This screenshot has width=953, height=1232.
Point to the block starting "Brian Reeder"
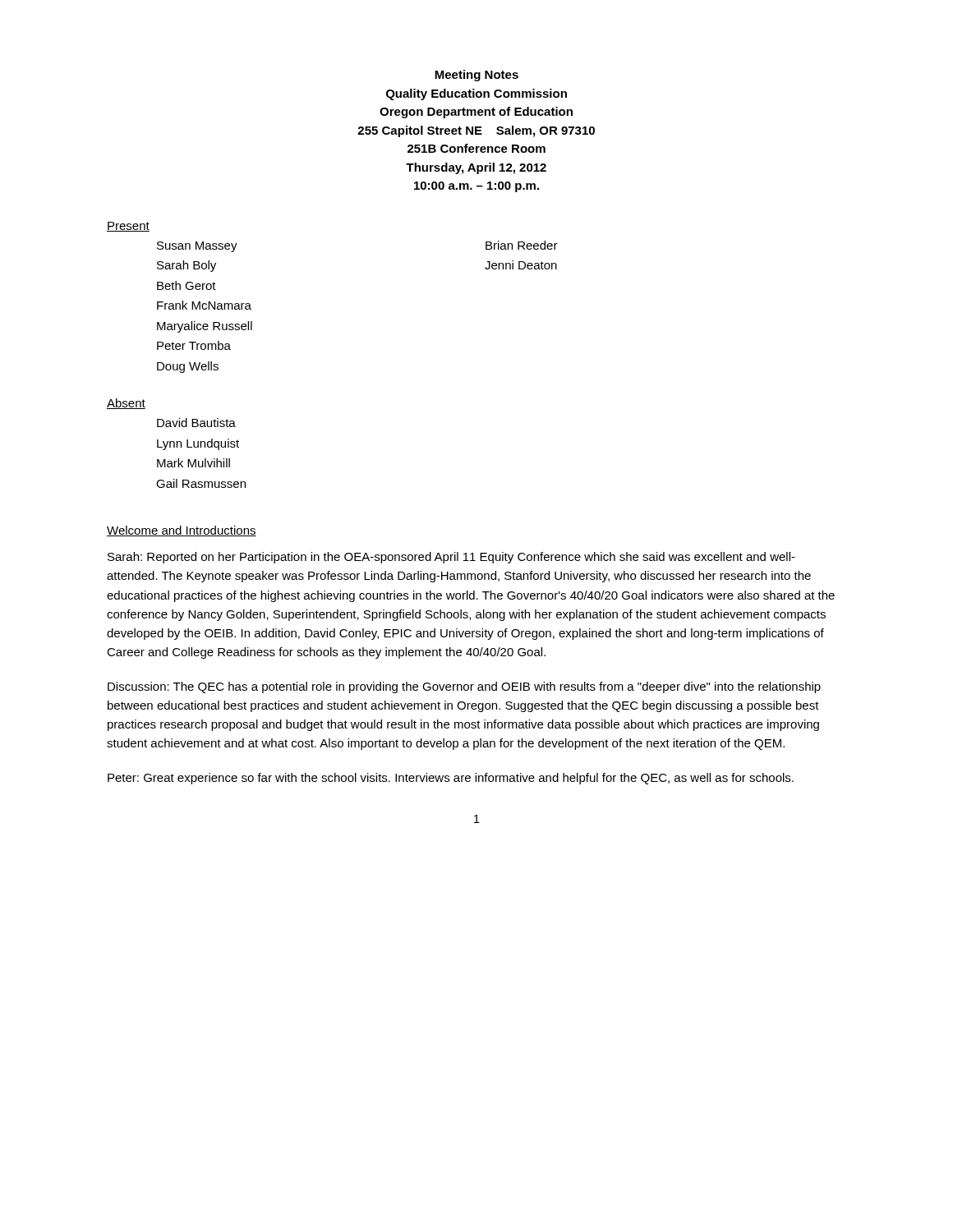click(x=522, y=245)
